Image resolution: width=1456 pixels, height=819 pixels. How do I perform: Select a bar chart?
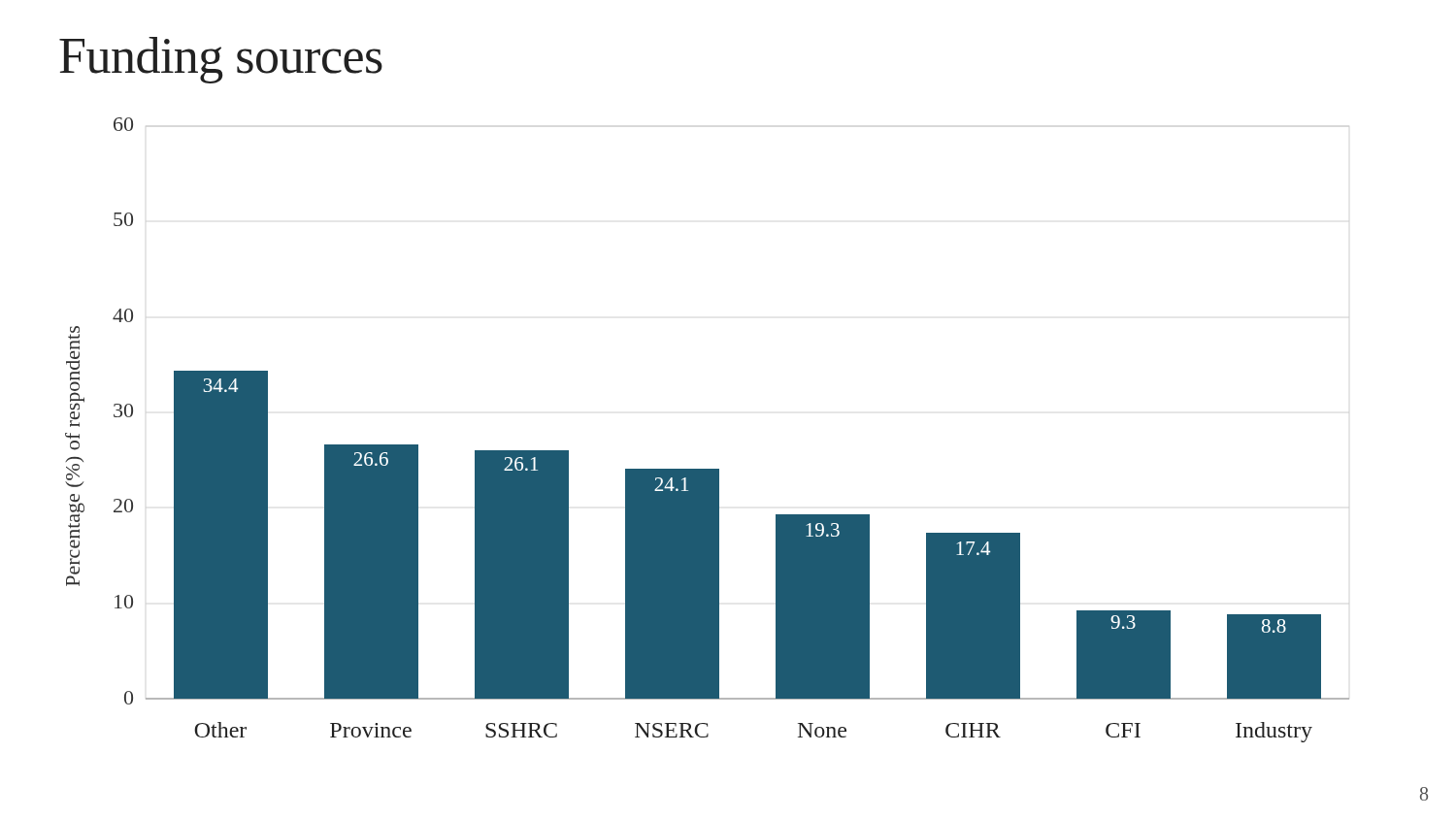click(718, 451)
